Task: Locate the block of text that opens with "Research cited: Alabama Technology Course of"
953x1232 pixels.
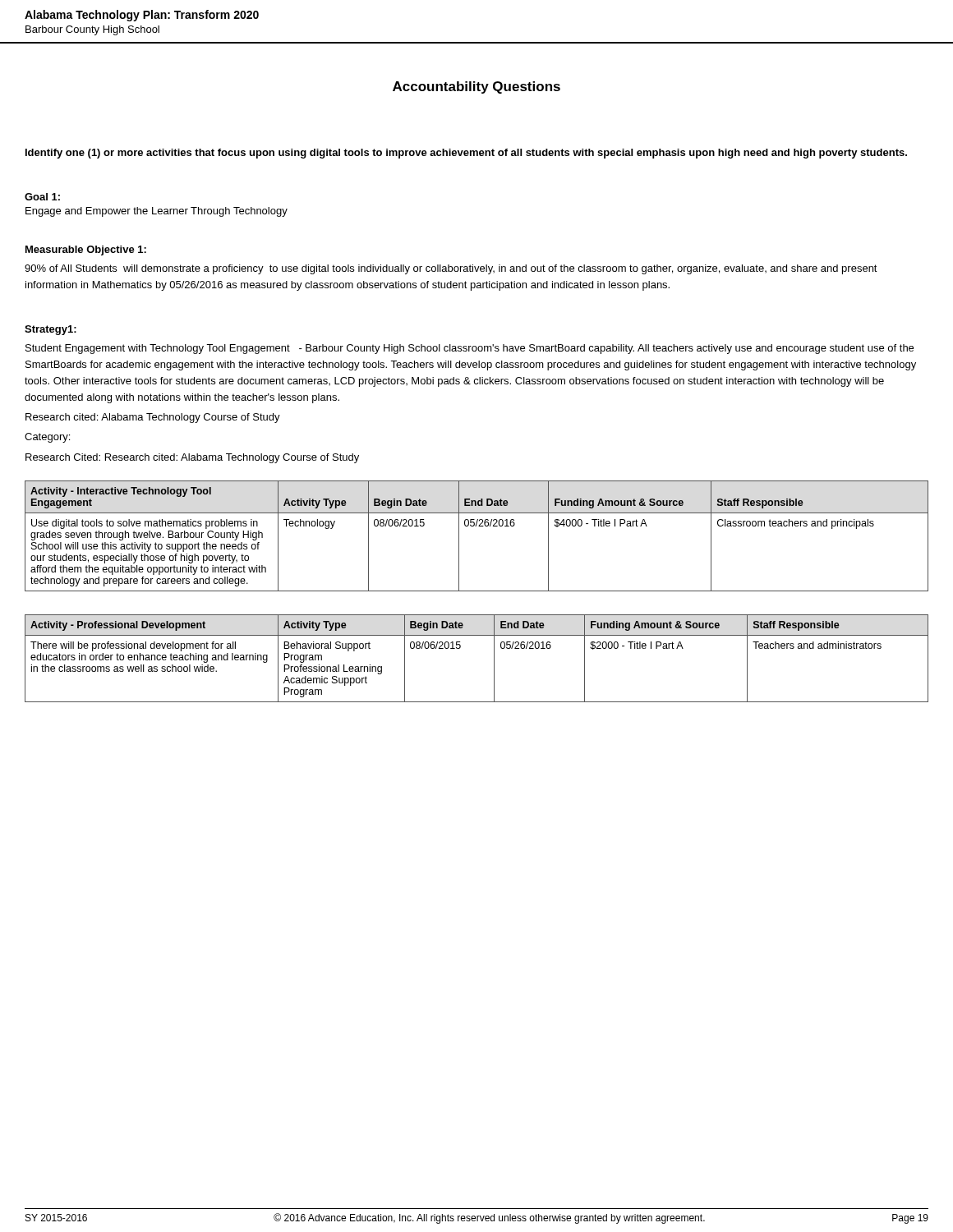Action: click(x=152, y=417)
